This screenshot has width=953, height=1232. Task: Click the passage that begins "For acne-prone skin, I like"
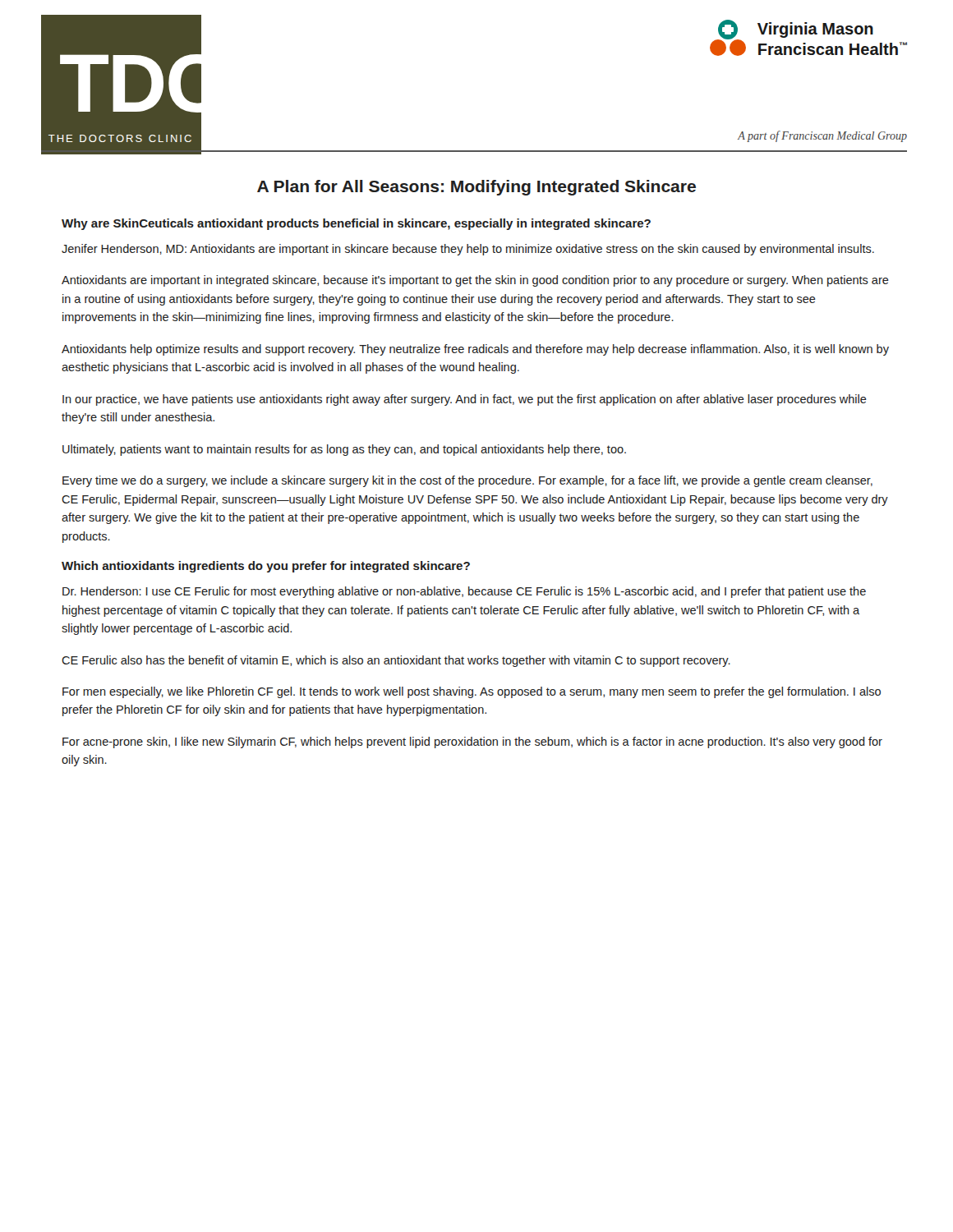472,751
